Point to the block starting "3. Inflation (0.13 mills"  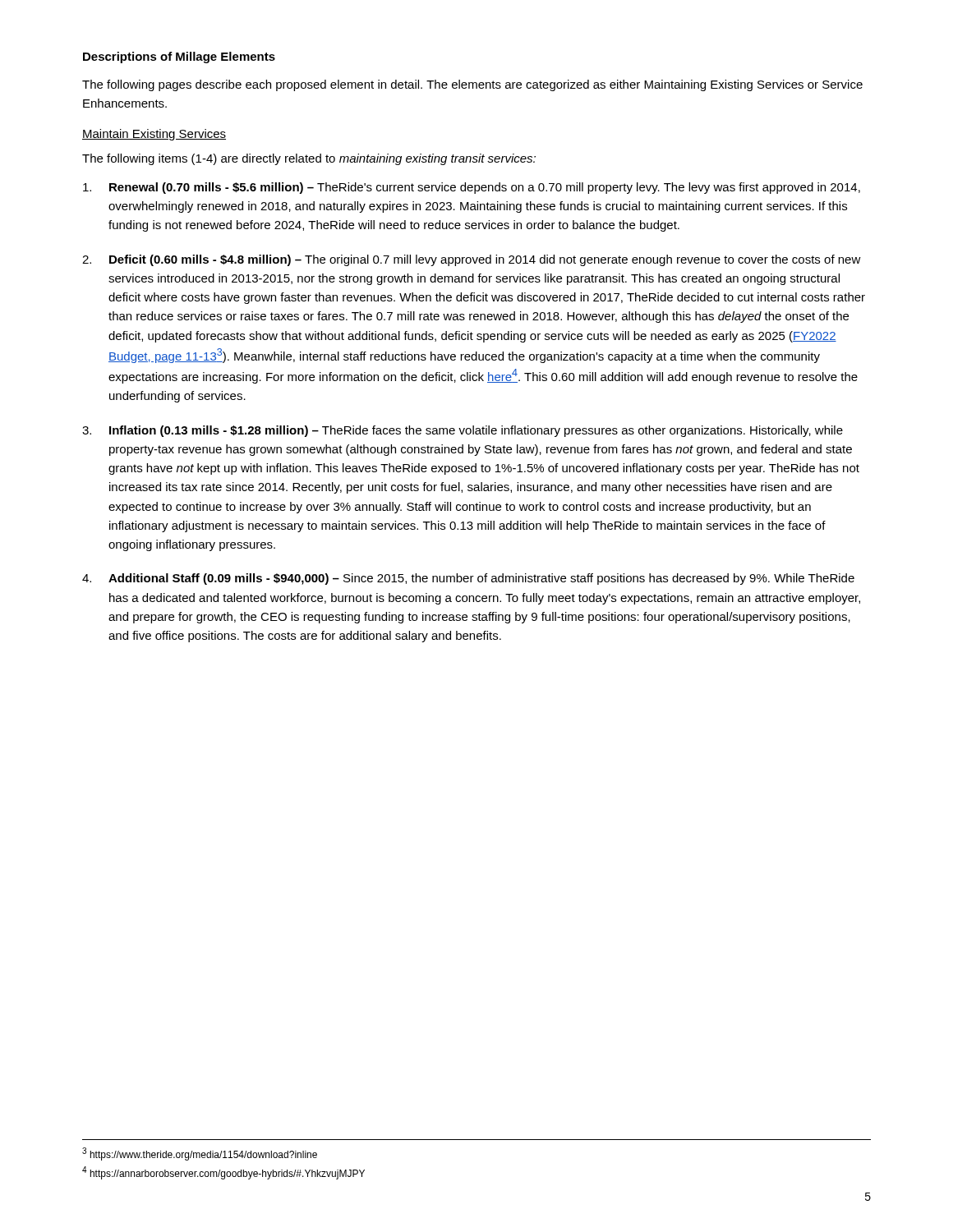tap(476, 487)
